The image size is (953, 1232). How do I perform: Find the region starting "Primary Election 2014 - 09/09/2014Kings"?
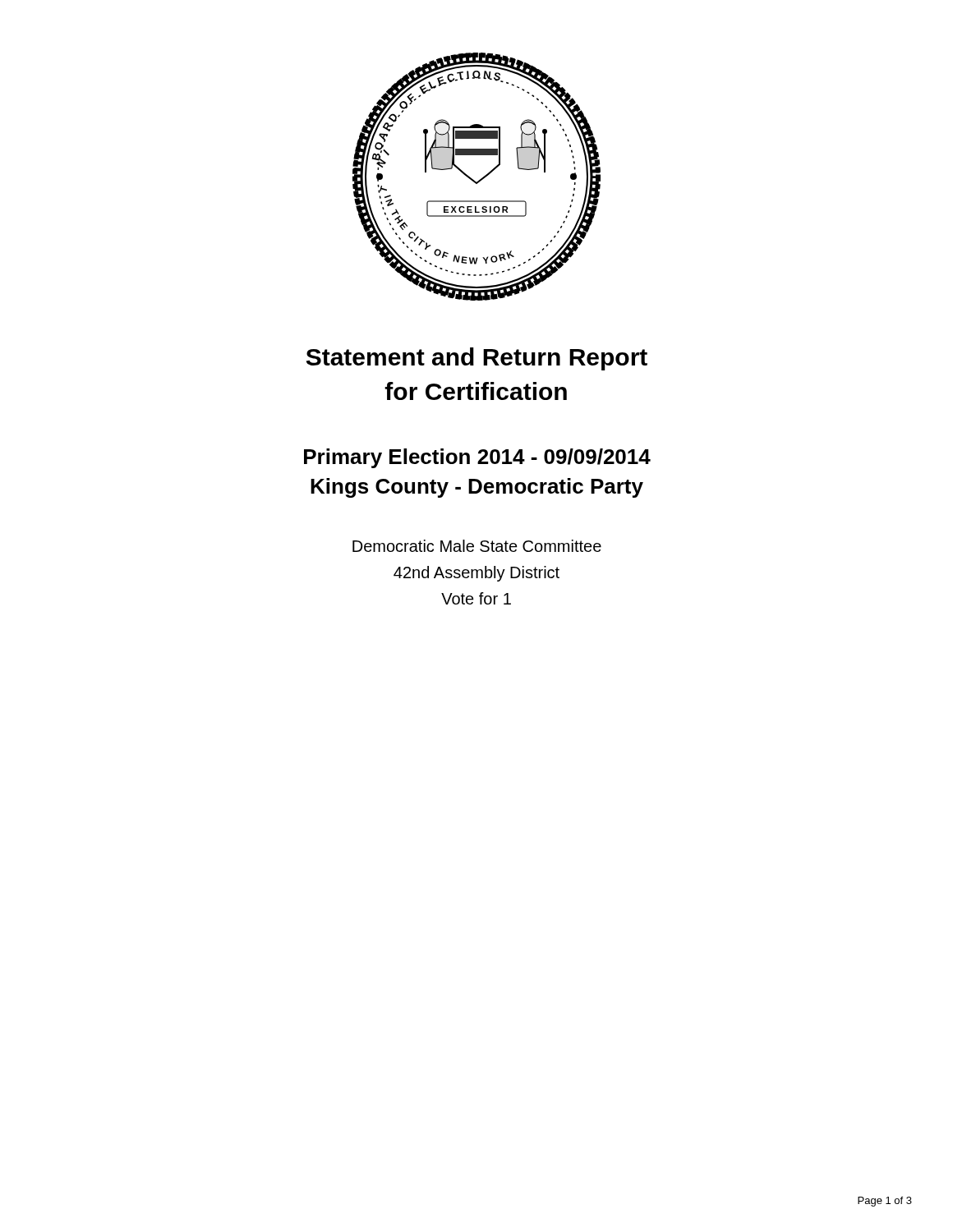coord(476,472)
